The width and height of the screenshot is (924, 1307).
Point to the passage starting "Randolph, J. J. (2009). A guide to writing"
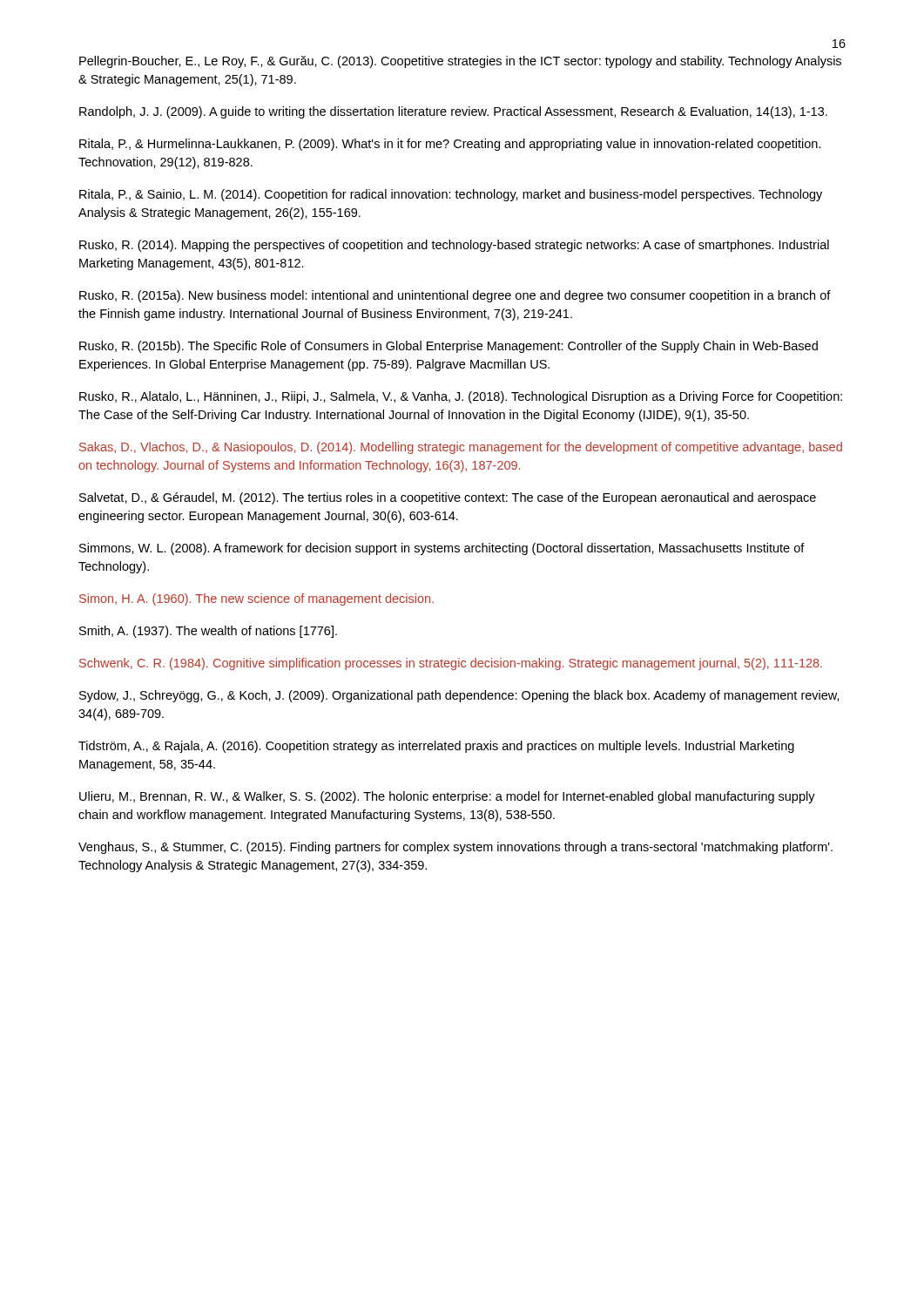pos(453,112)
